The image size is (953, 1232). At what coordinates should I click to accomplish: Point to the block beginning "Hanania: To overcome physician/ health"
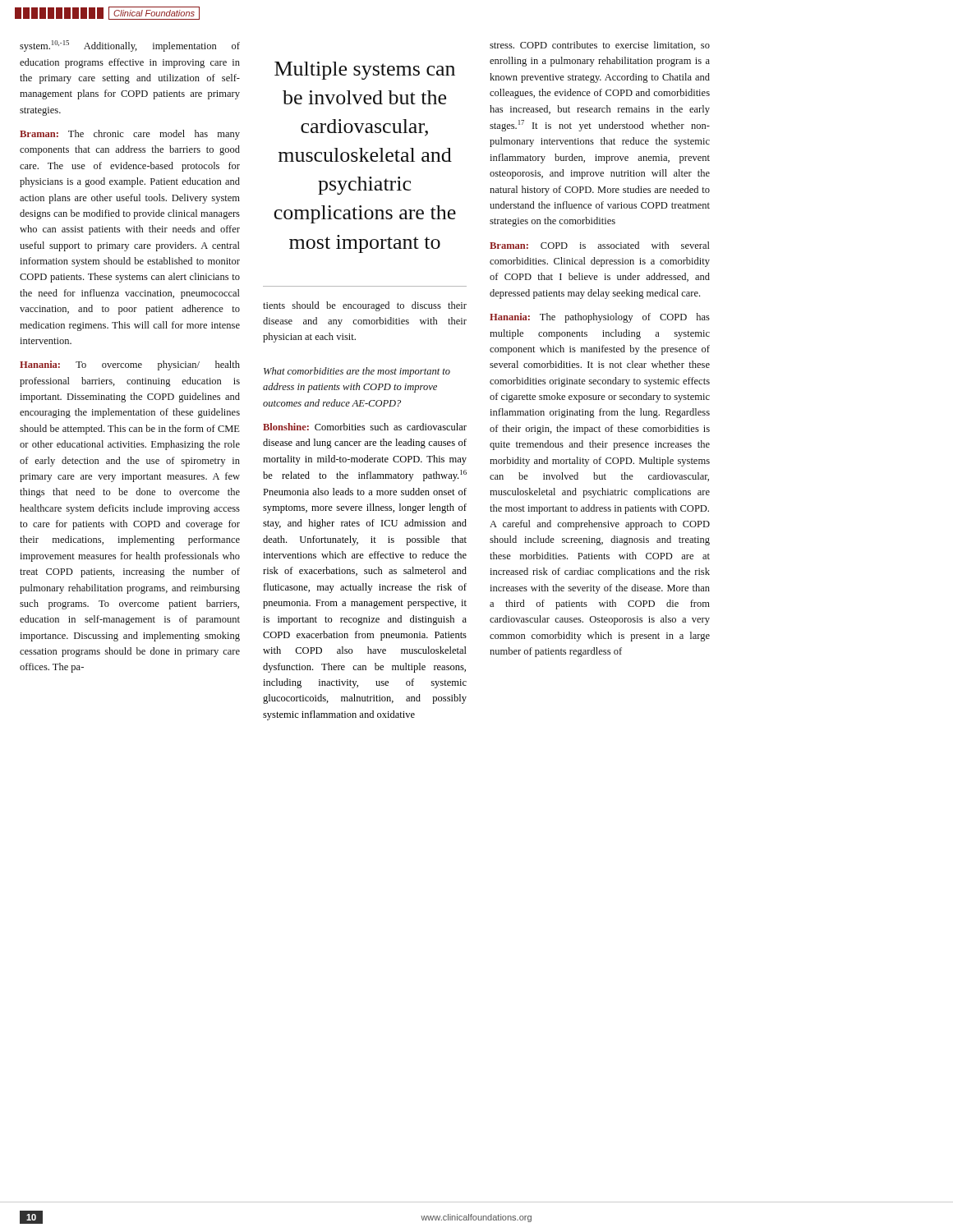pos(130,517)
